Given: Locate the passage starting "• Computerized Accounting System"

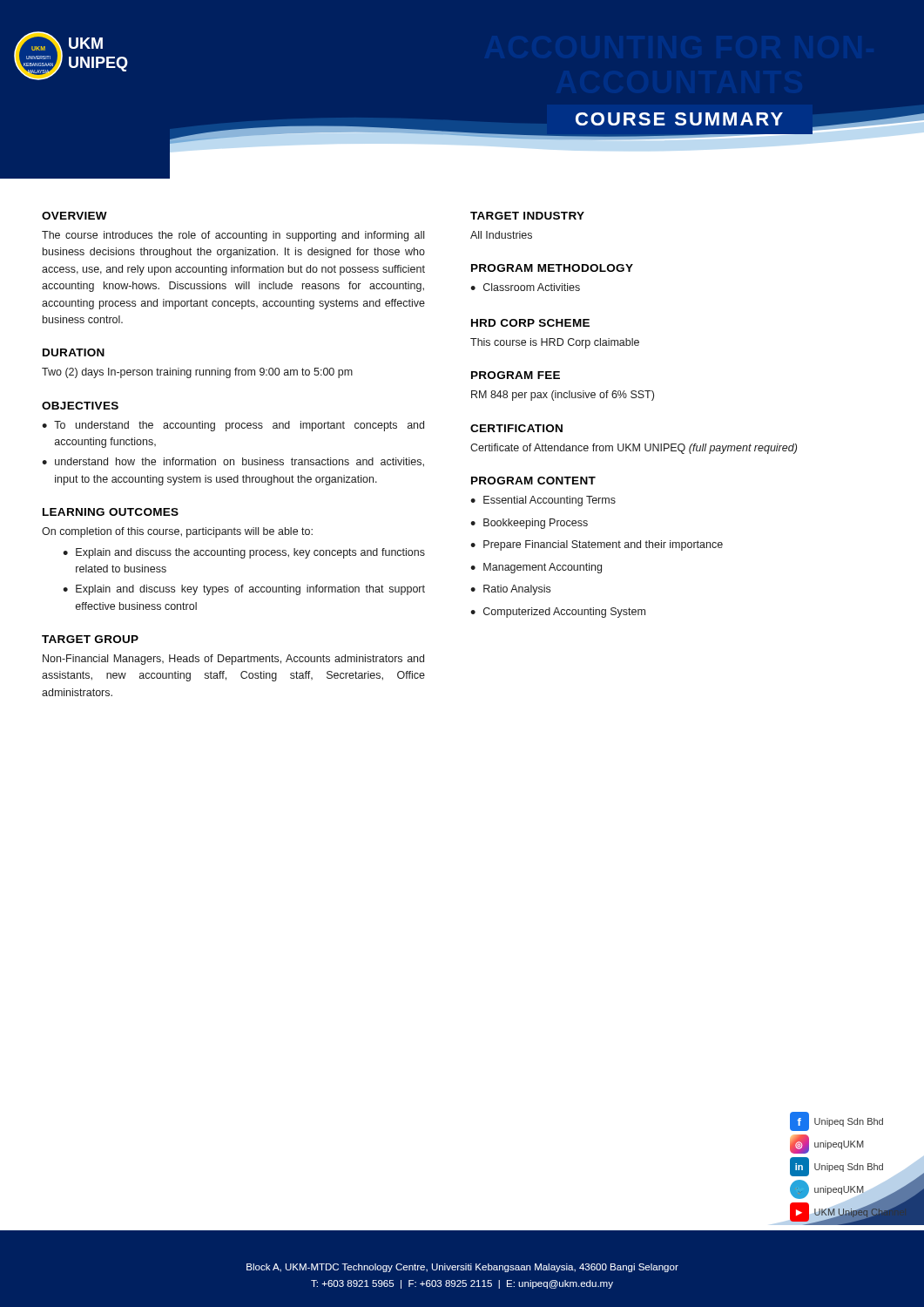Looking at the screenshot, I should pyautogui.click(x=558, y=613).
